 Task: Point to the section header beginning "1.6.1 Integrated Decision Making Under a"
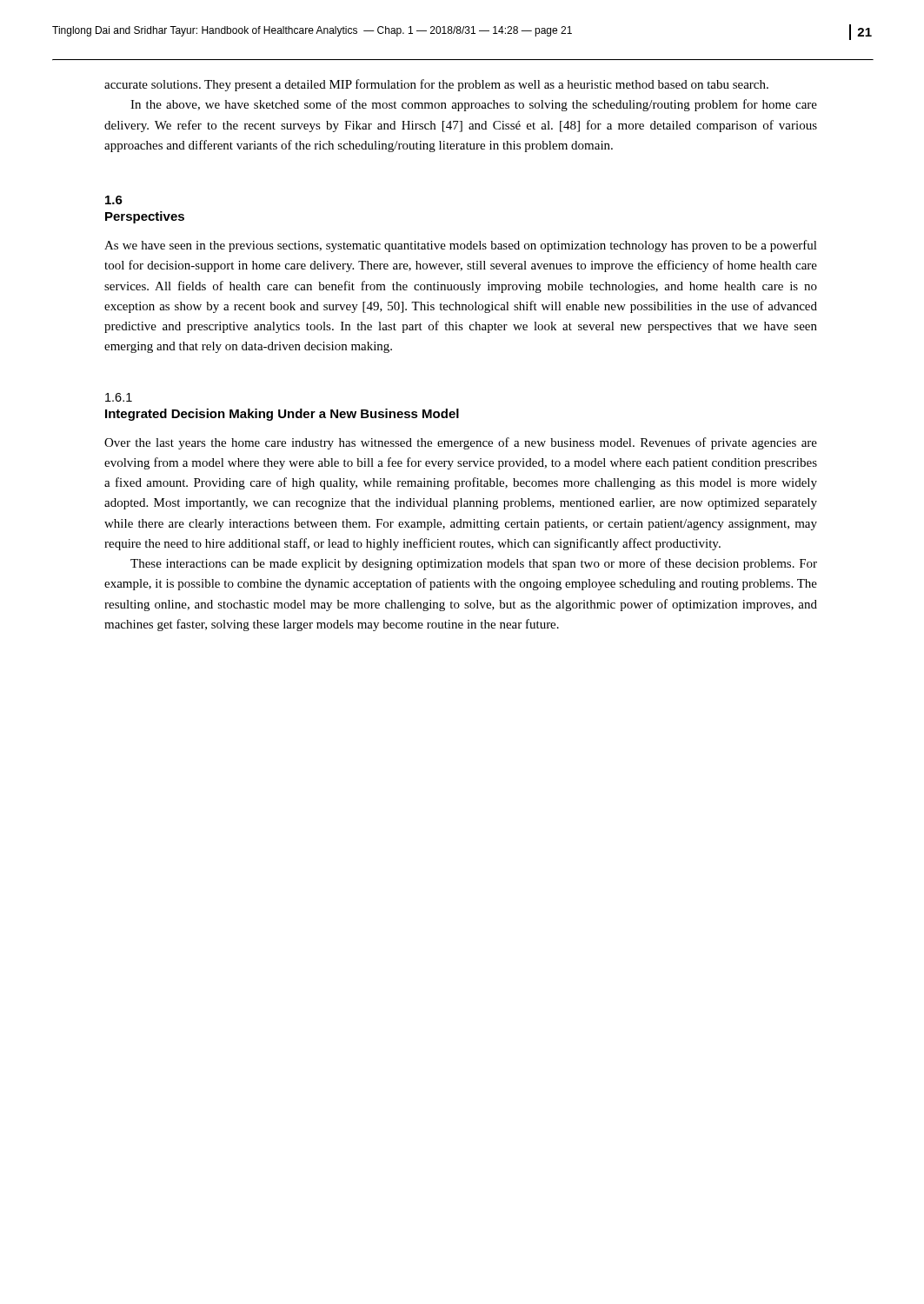pos(461,405)
